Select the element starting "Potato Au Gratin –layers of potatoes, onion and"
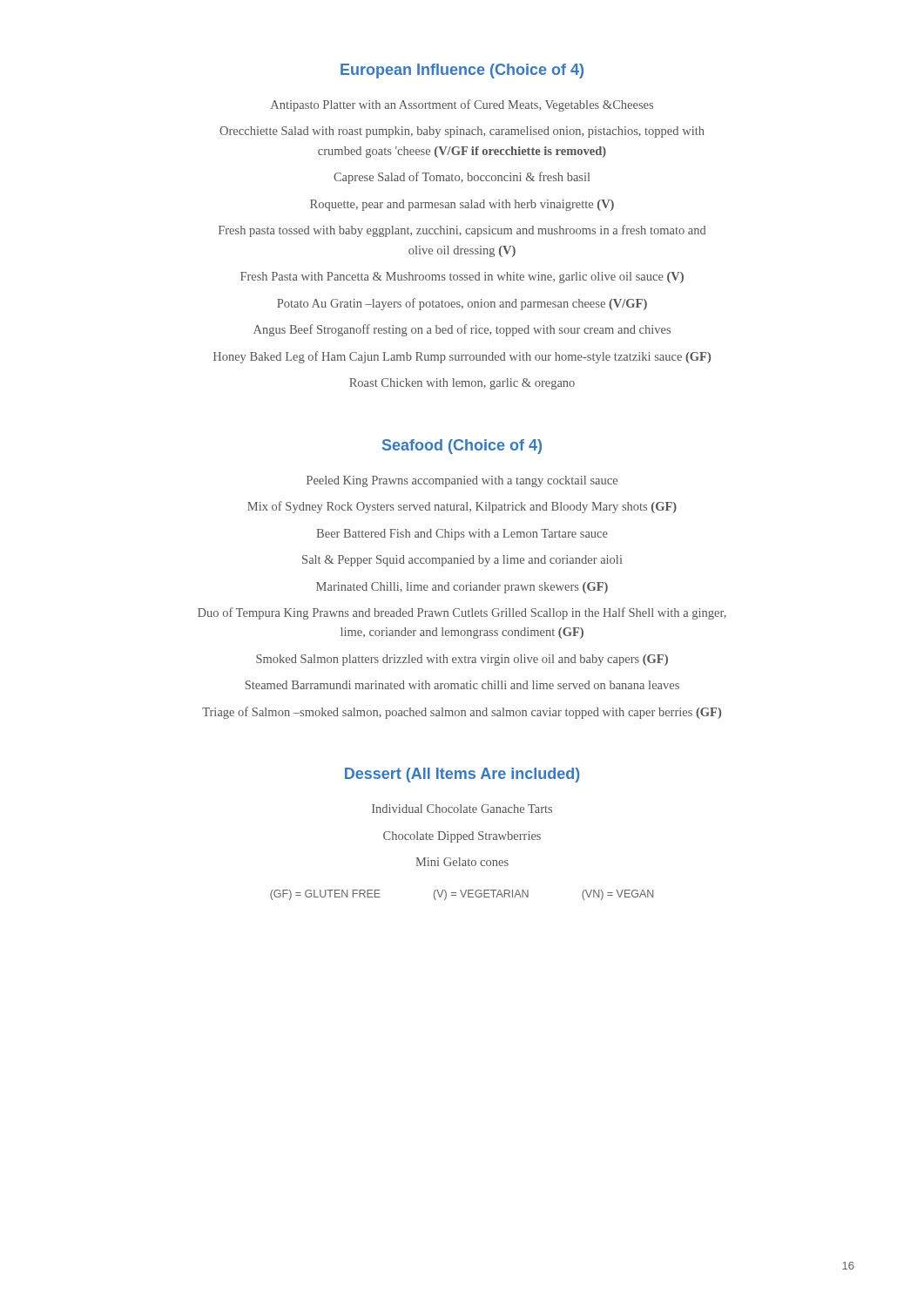924x1307 pixels. [462, 303]
